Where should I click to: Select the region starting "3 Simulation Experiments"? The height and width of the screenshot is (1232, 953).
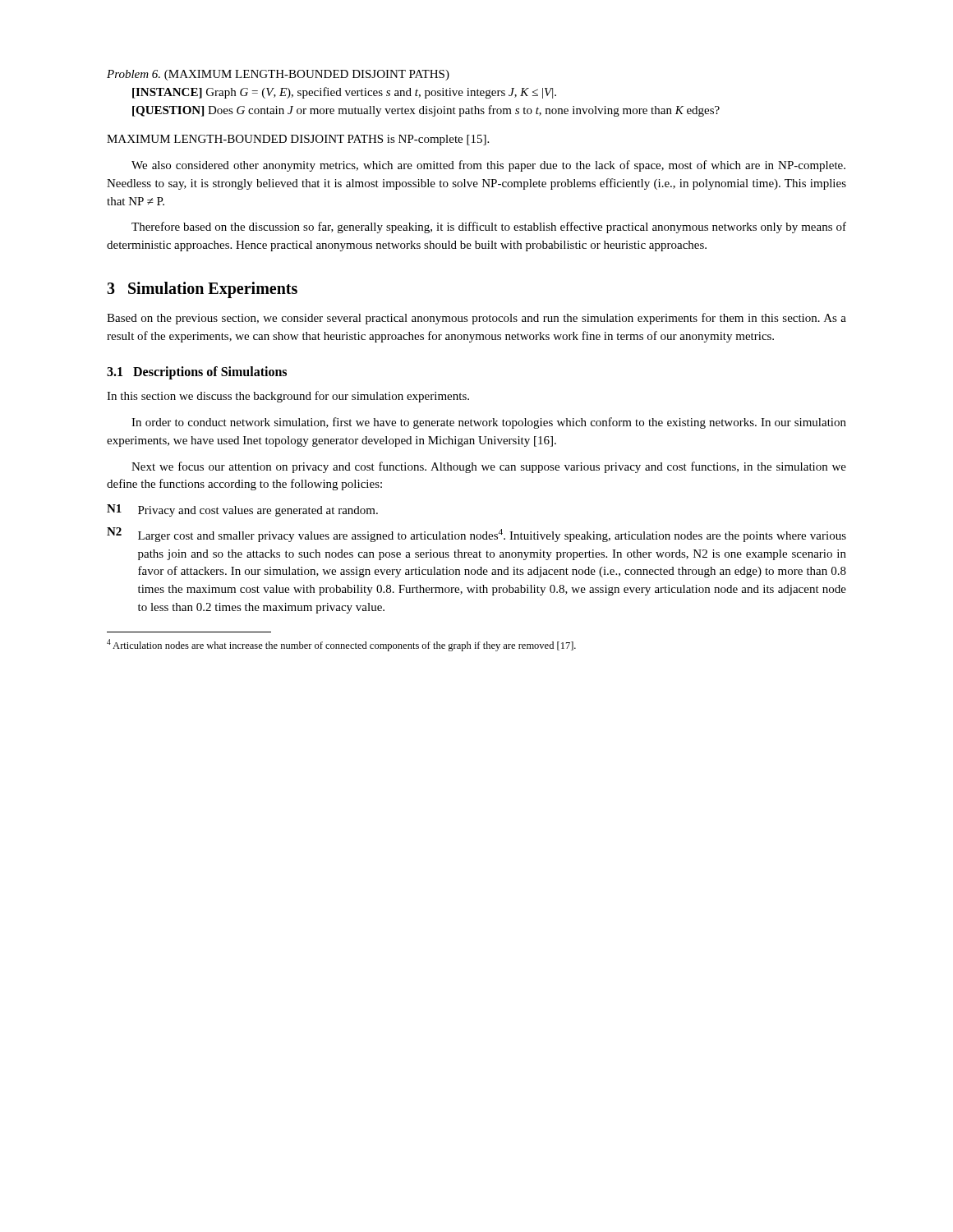click(202, 288)
